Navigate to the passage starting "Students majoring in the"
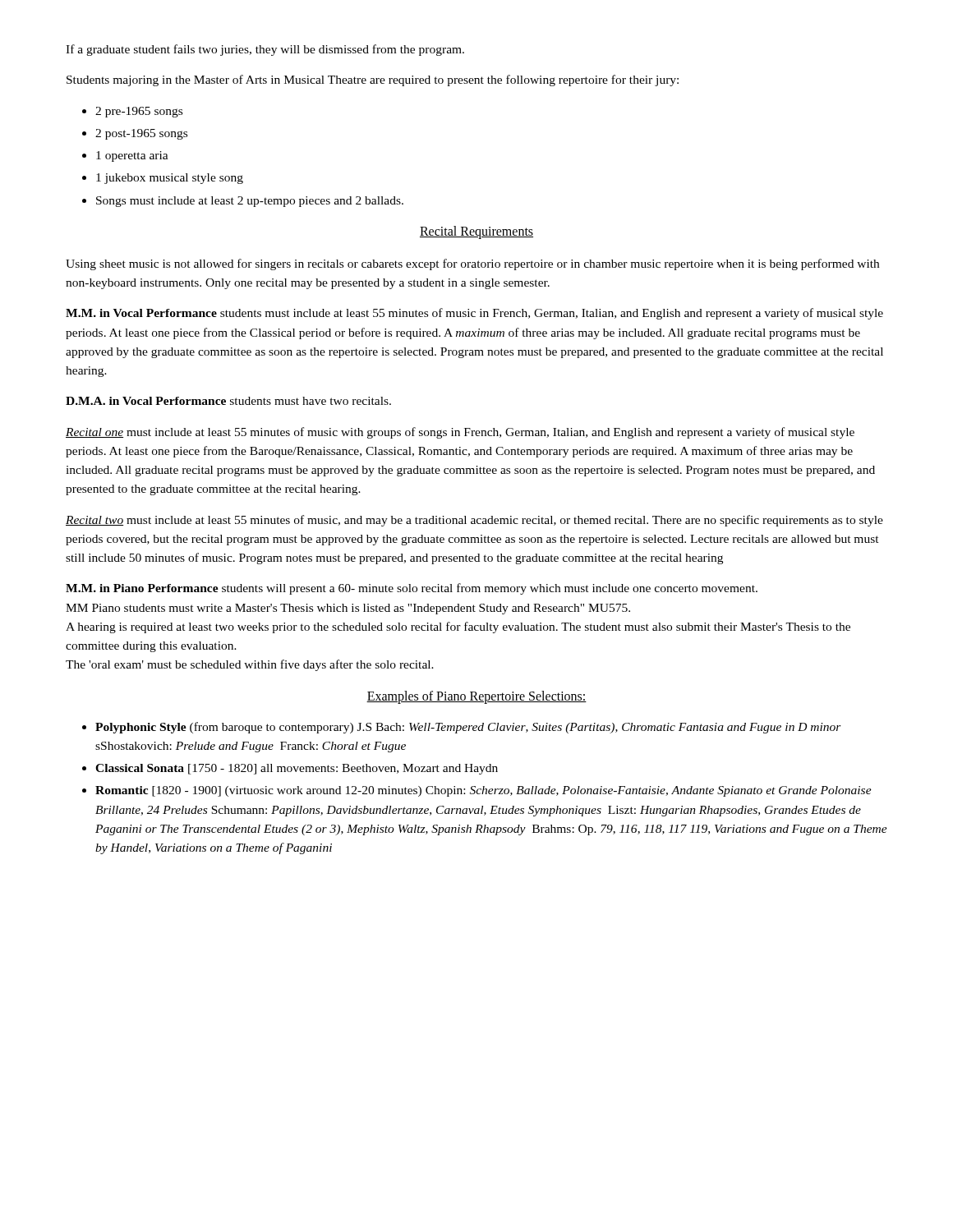953x1232 pixels. [476, 80]
